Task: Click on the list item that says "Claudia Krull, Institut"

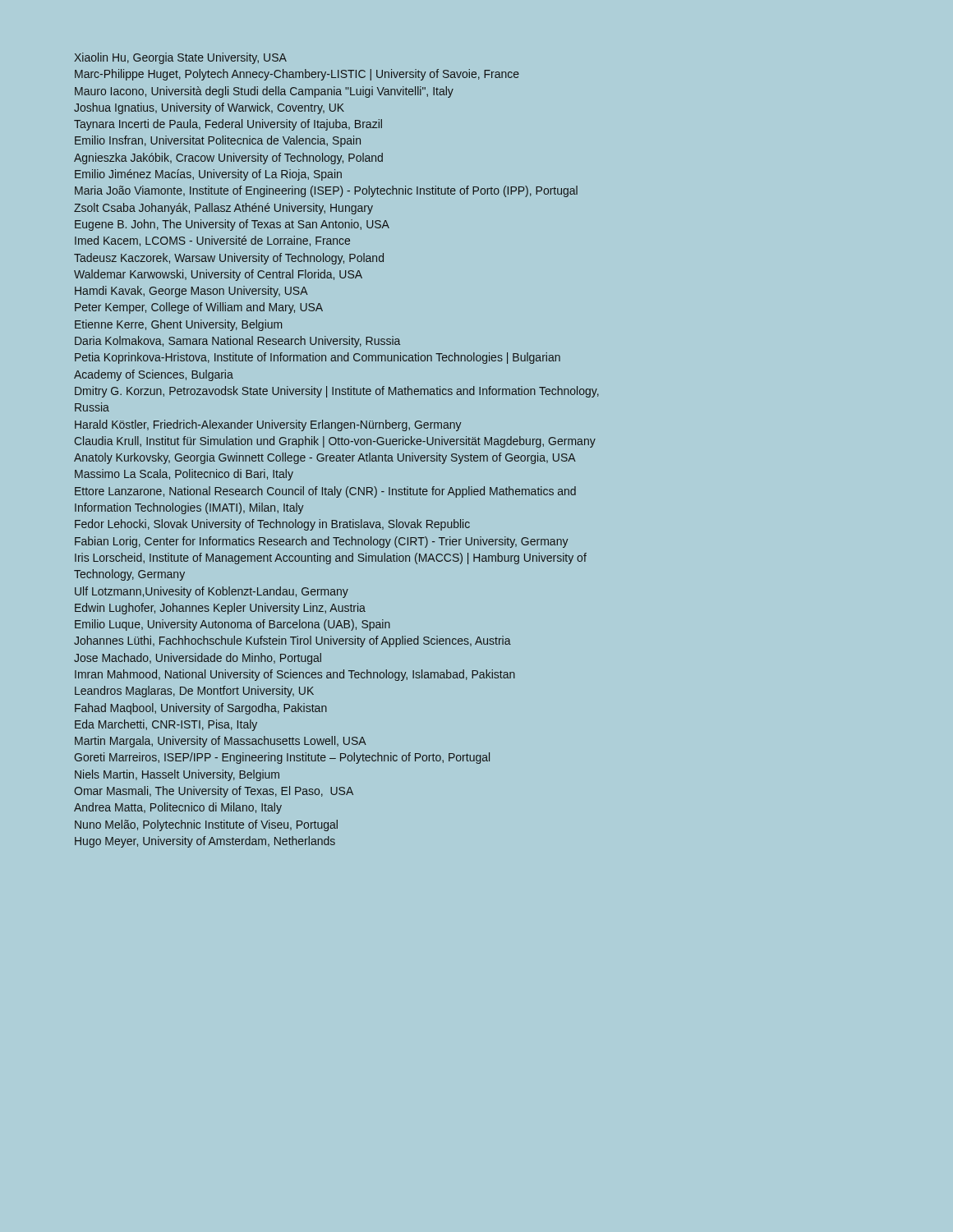Action: (335, 441)
